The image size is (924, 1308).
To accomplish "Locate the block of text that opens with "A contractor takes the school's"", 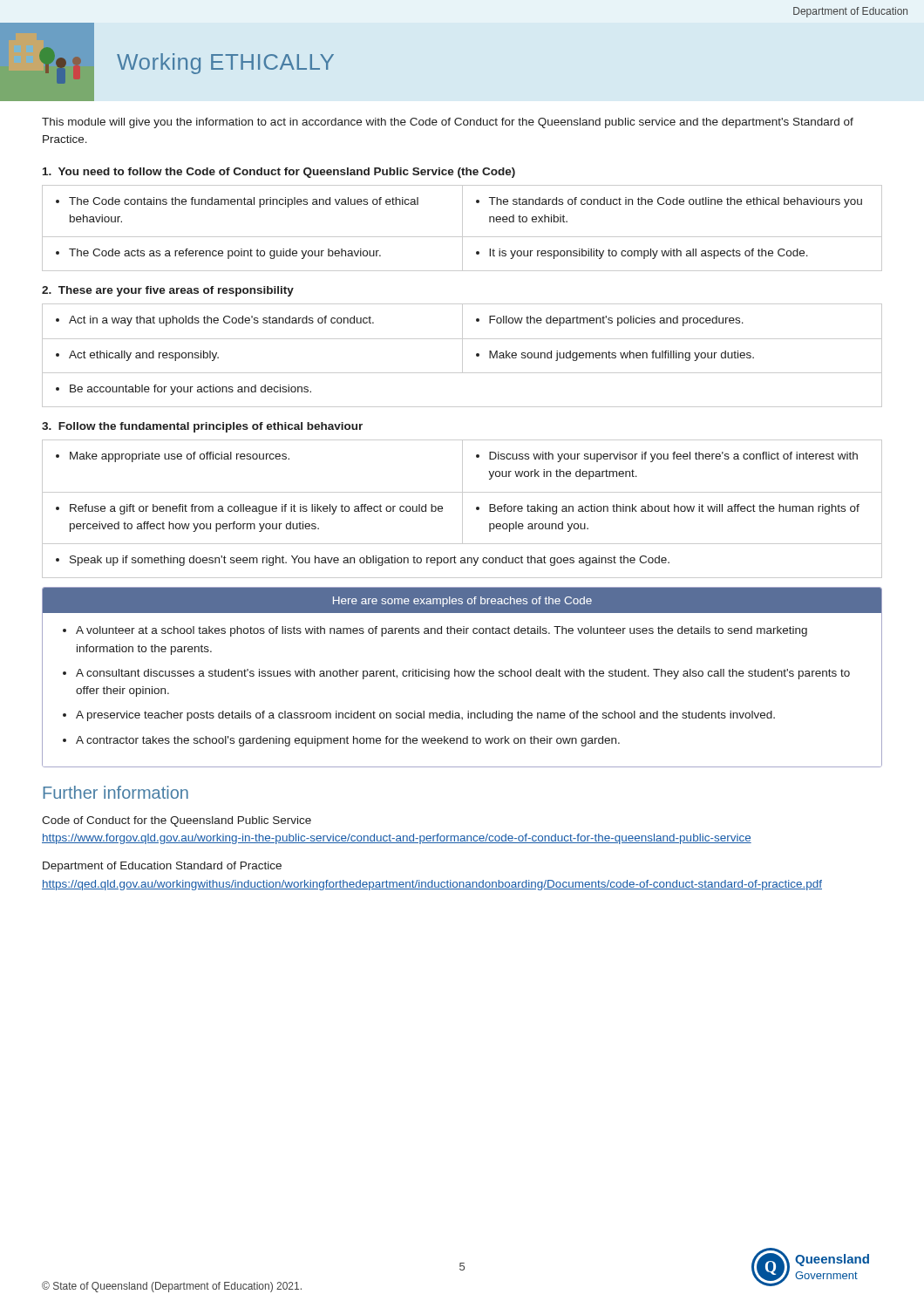I will (348, 739).
